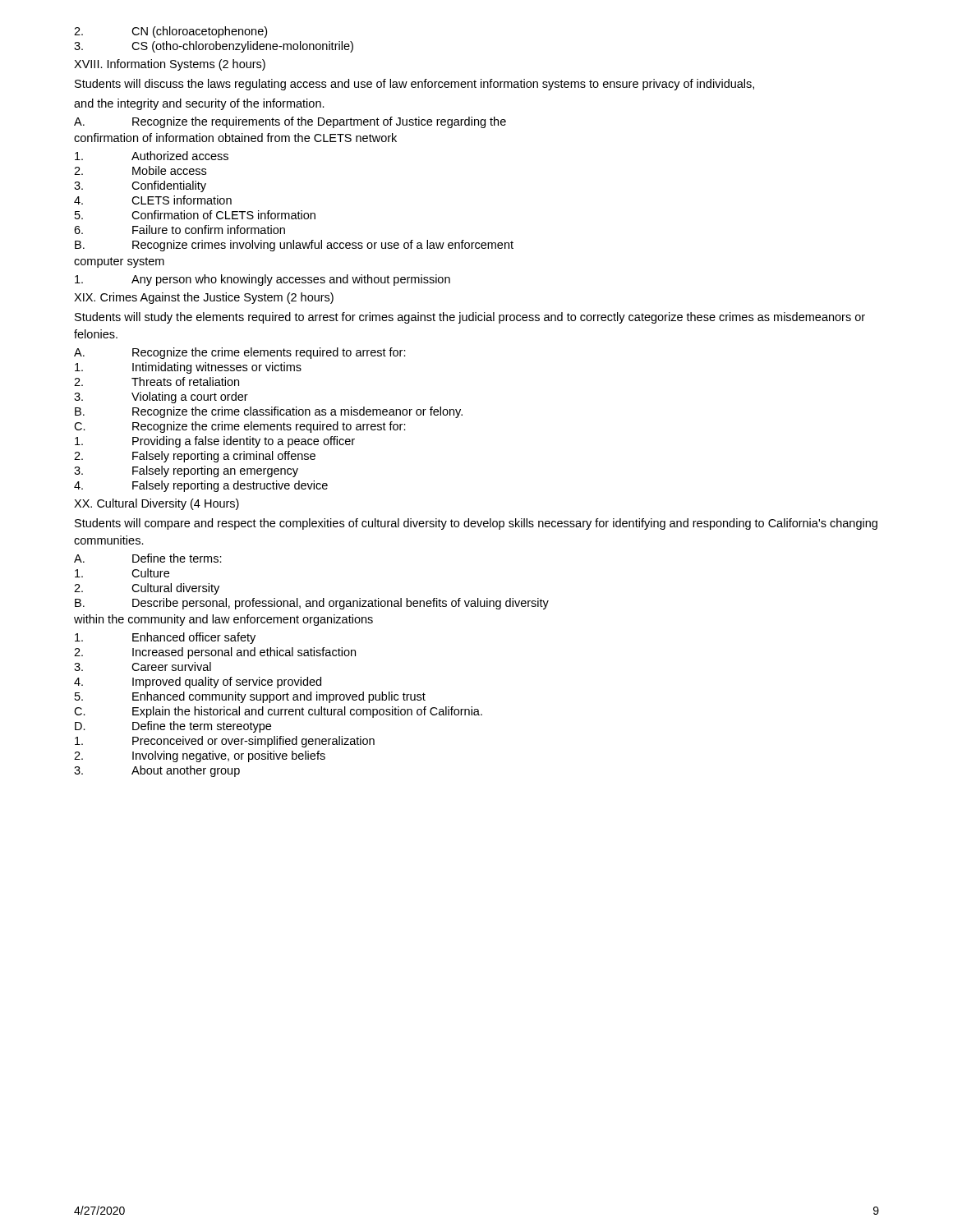Point to the text block starting "Preconceived or over-simplified generalization"
953x1232 pixels.
point(225,742)
